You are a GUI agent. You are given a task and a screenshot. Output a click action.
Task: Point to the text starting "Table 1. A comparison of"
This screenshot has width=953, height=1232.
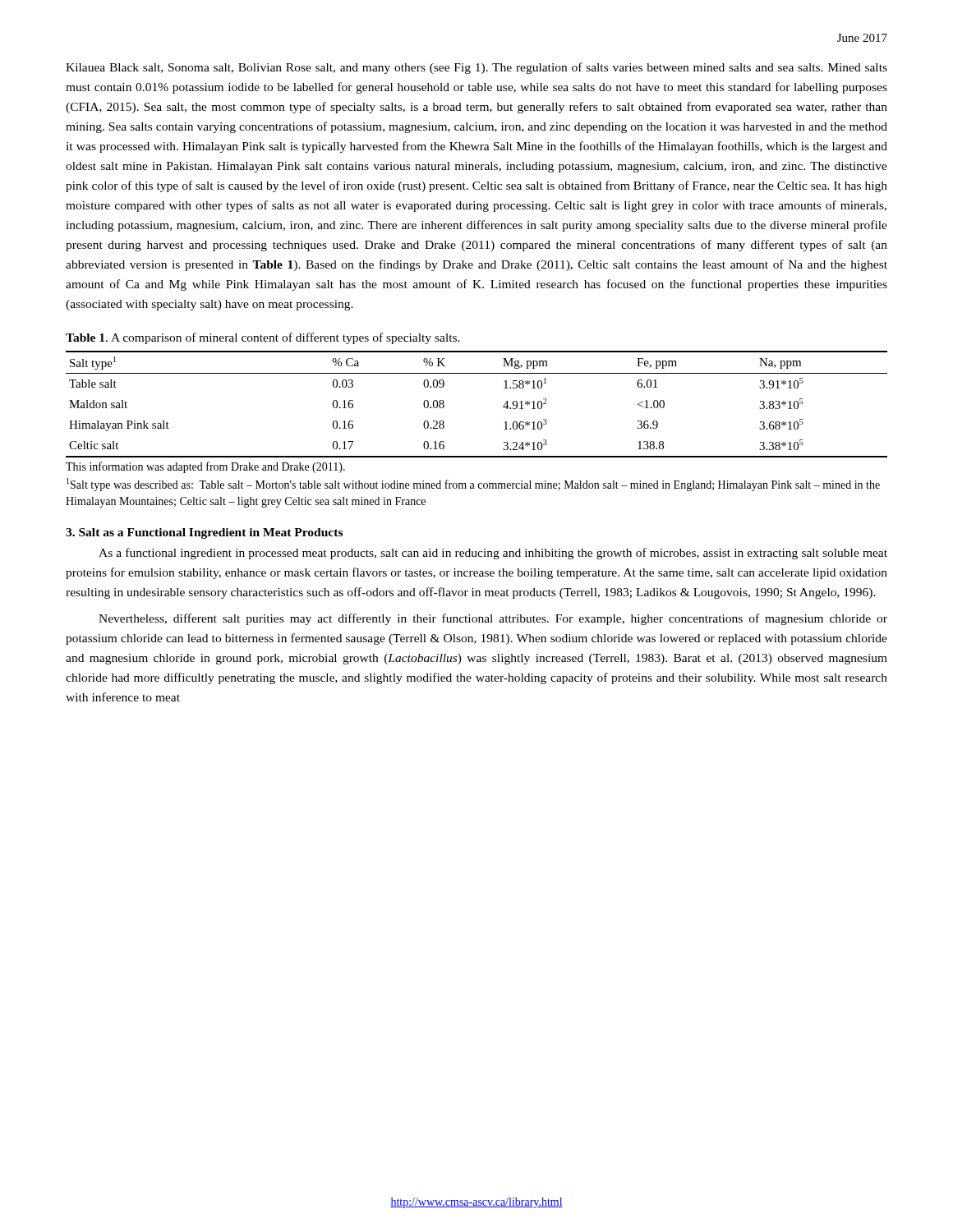coord(263,337)
